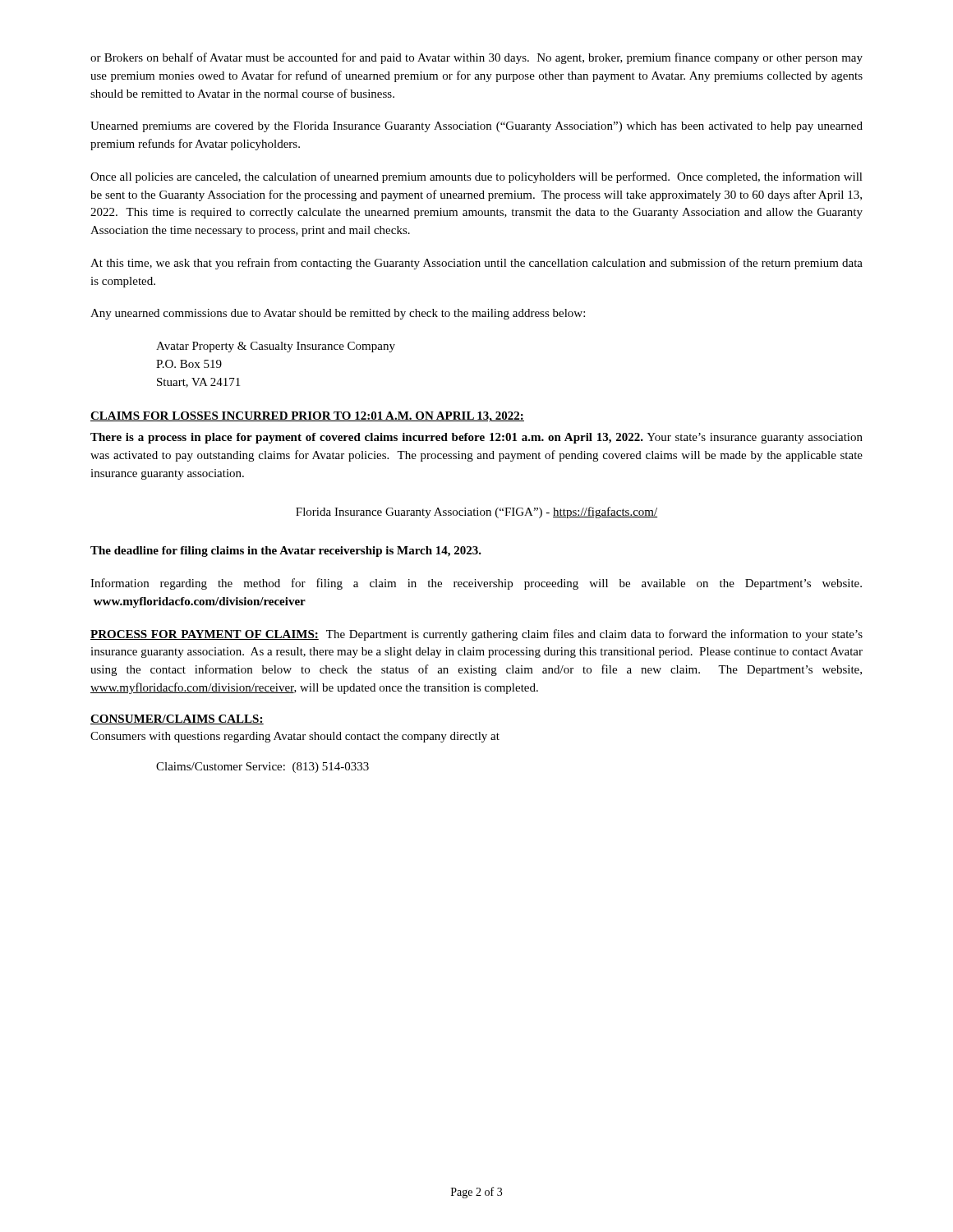Navigate to the text block starting "Avatar Property & Casualty Insurance Company"
Screen dimensions: 1232x953
click(x=276, y=347)
